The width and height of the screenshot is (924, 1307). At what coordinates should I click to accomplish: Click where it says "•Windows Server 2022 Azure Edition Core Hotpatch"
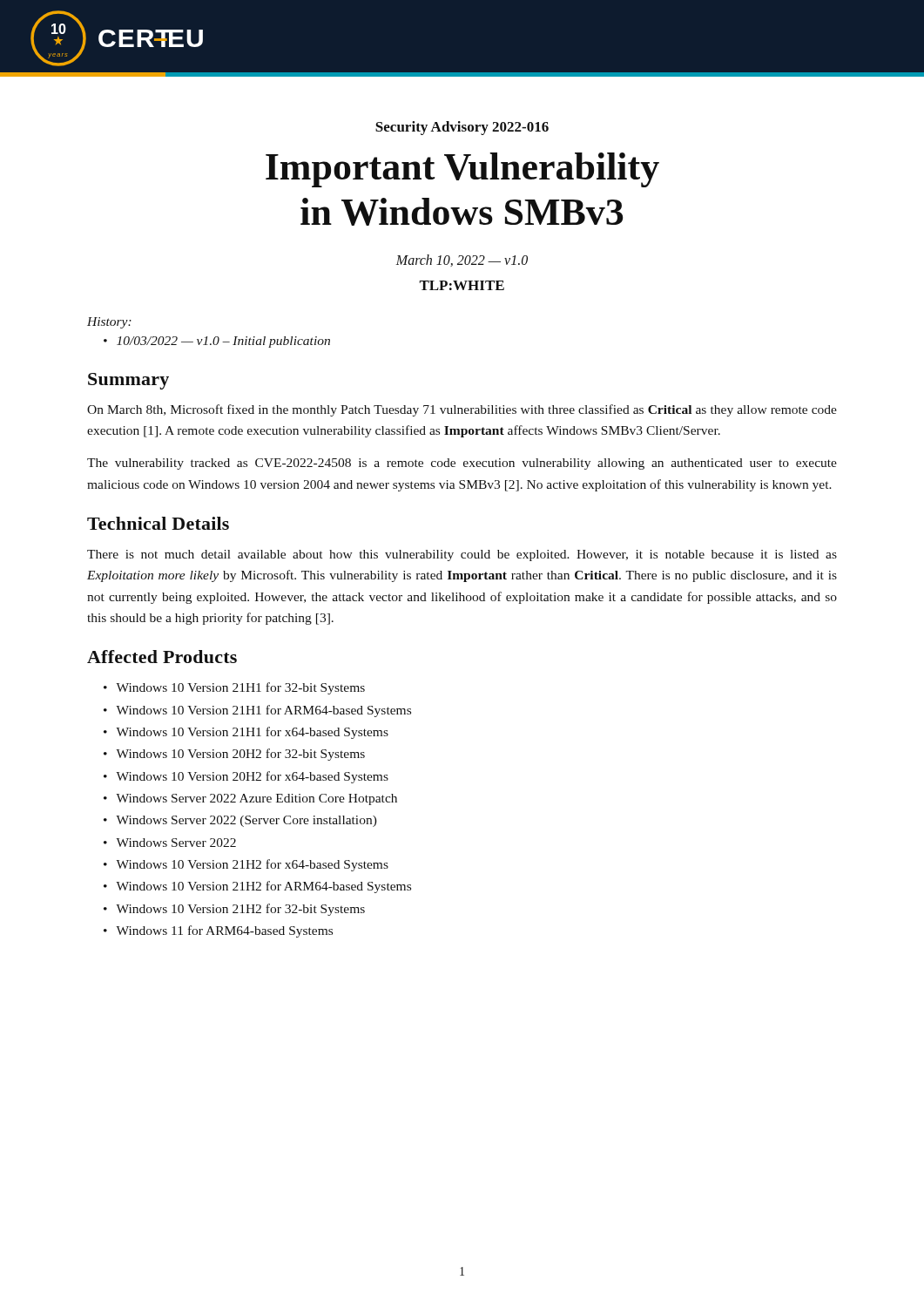pyautogui.click(x=250, y=798)
